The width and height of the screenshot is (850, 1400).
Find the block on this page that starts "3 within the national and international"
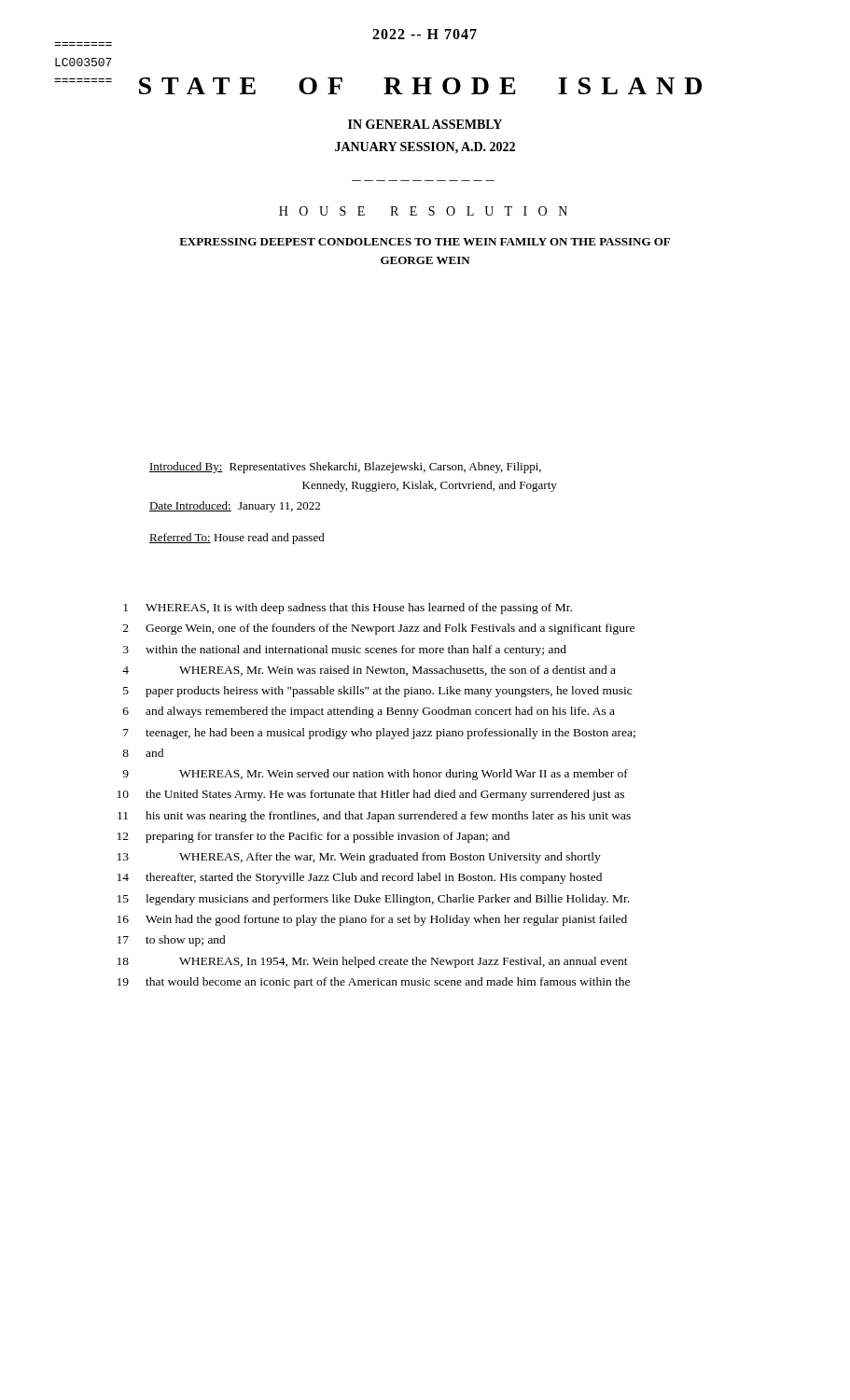coord(434,649)
